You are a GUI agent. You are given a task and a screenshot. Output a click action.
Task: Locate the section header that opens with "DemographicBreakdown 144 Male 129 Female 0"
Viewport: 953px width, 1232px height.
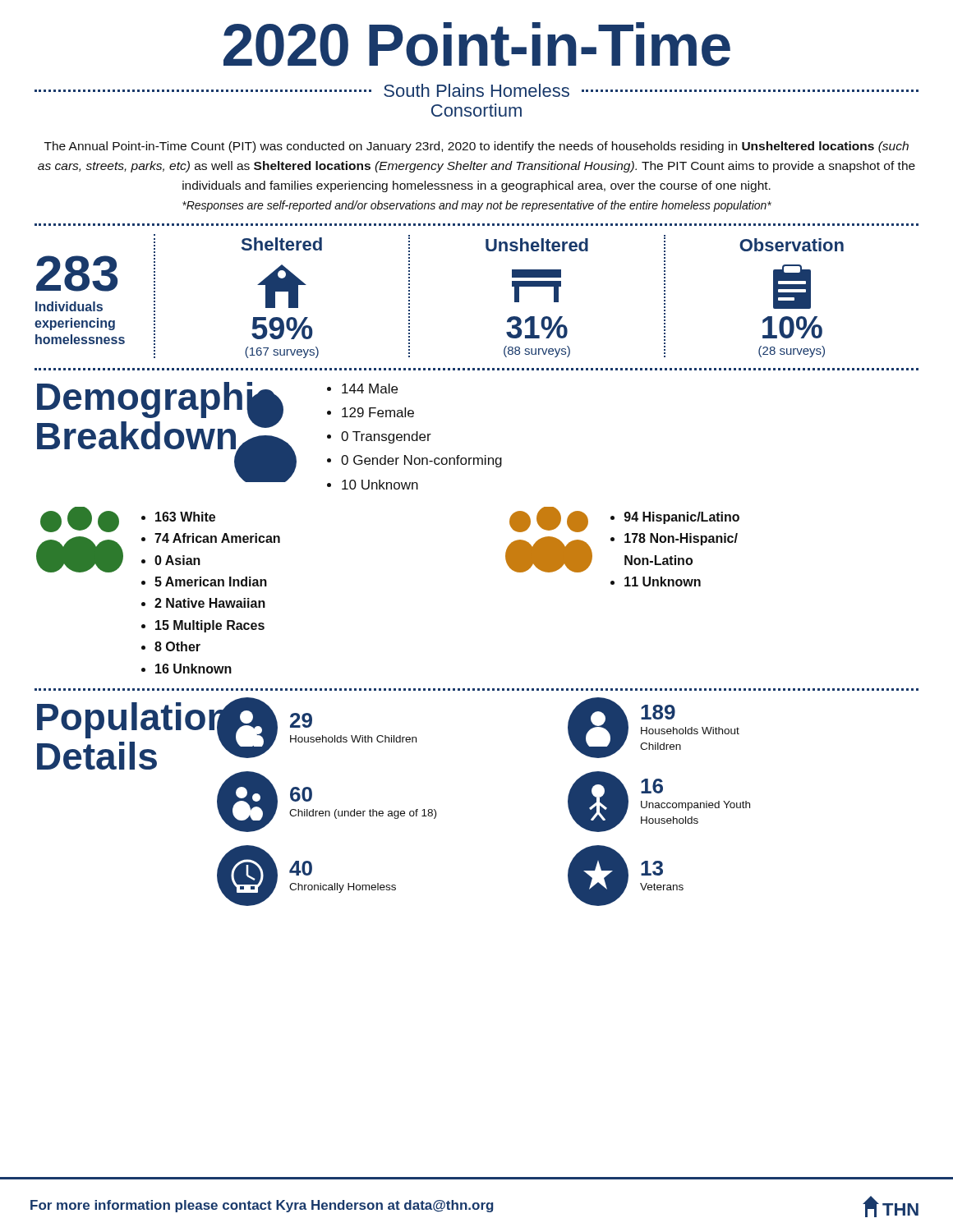269,436
